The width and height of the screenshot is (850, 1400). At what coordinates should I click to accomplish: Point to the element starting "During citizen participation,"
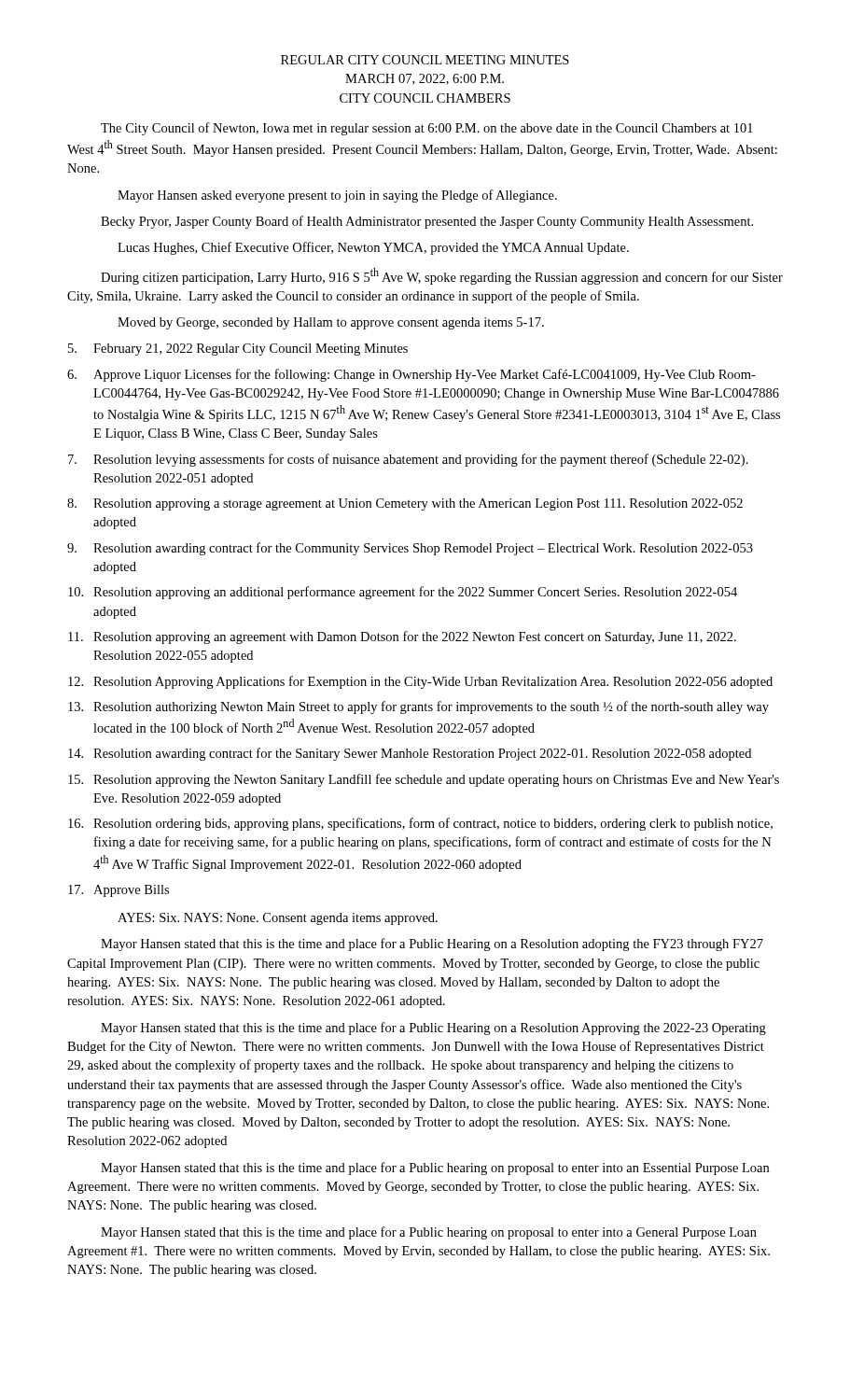pyautogui.click(x=425, y=284)
